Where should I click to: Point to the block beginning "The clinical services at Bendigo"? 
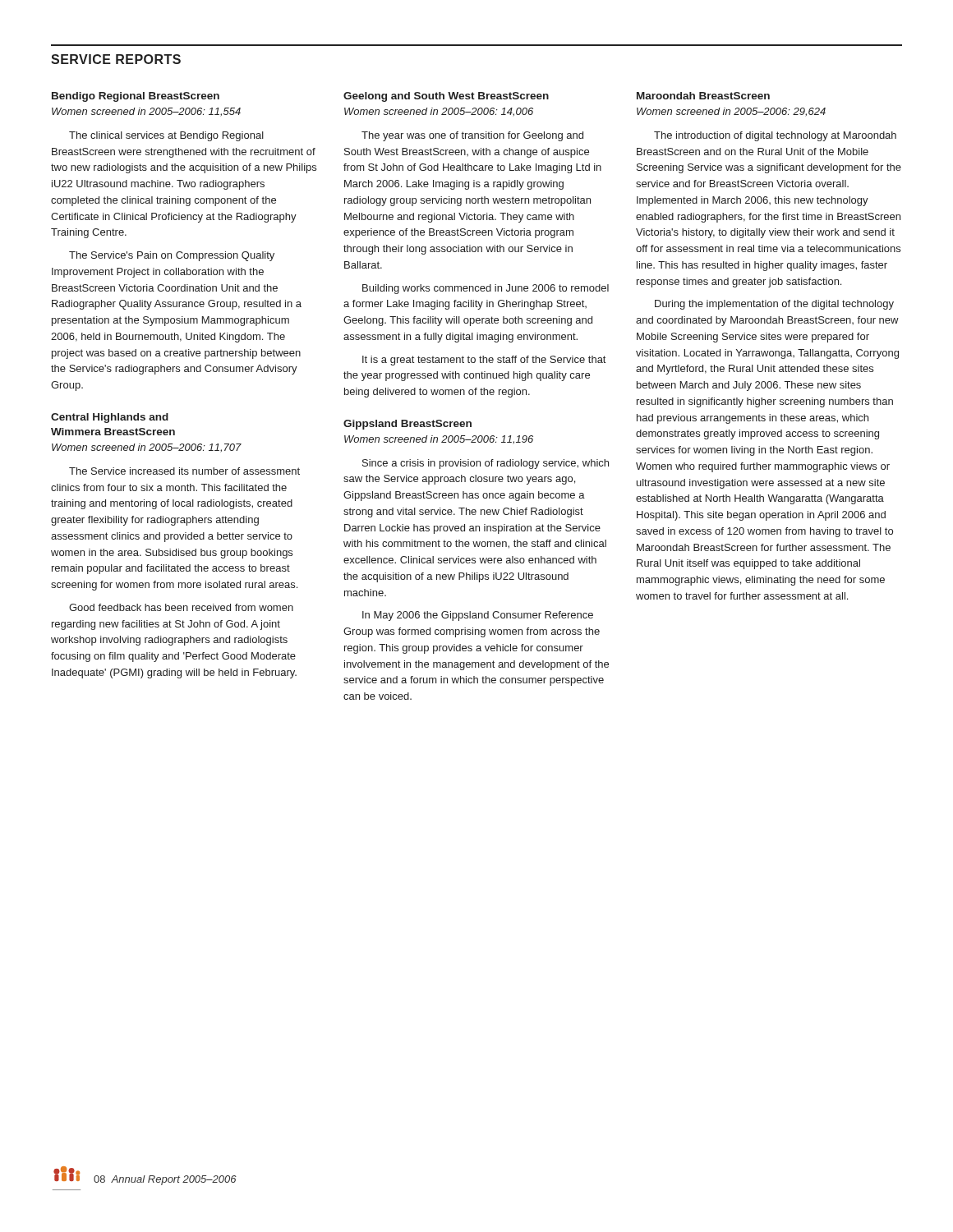[x=184, y=260]
